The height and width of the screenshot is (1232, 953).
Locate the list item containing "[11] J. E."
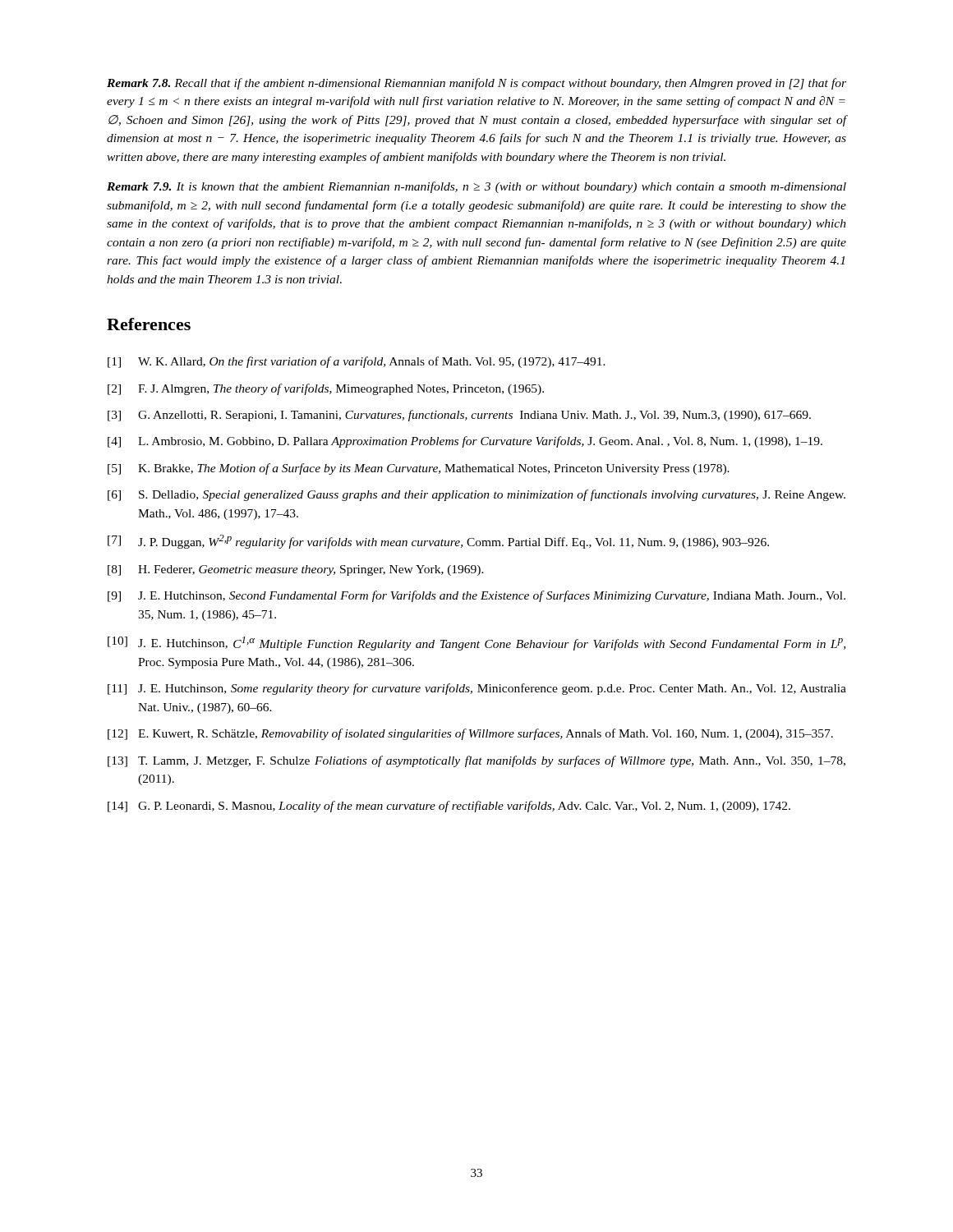tap(476, 698)
